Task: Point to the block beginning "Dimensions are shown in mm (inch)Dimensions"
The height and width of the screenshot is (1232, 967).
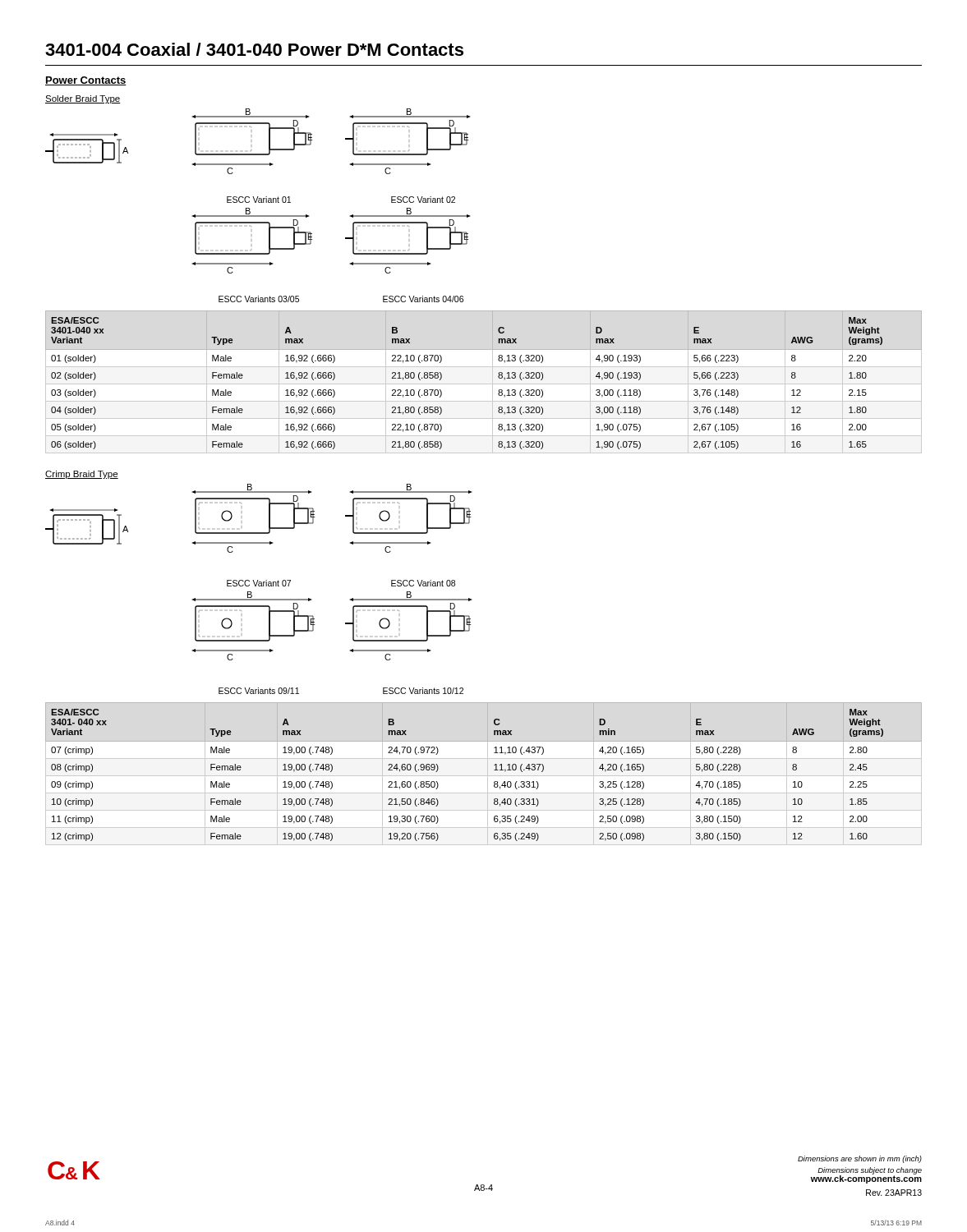Action: point(860,1164)
